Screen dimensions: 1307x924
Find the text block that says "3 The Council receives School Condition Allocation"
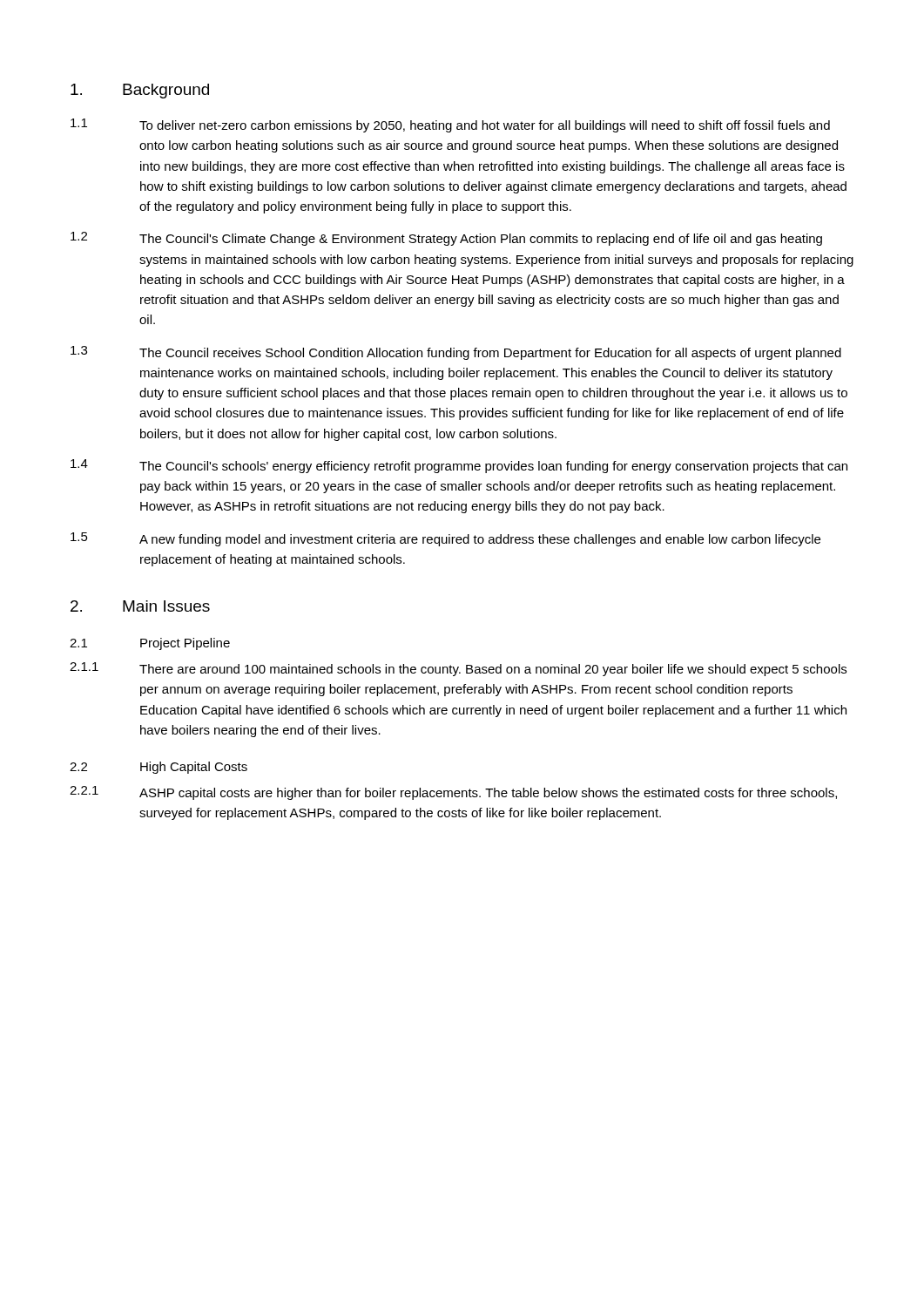[x=462, y=393]
